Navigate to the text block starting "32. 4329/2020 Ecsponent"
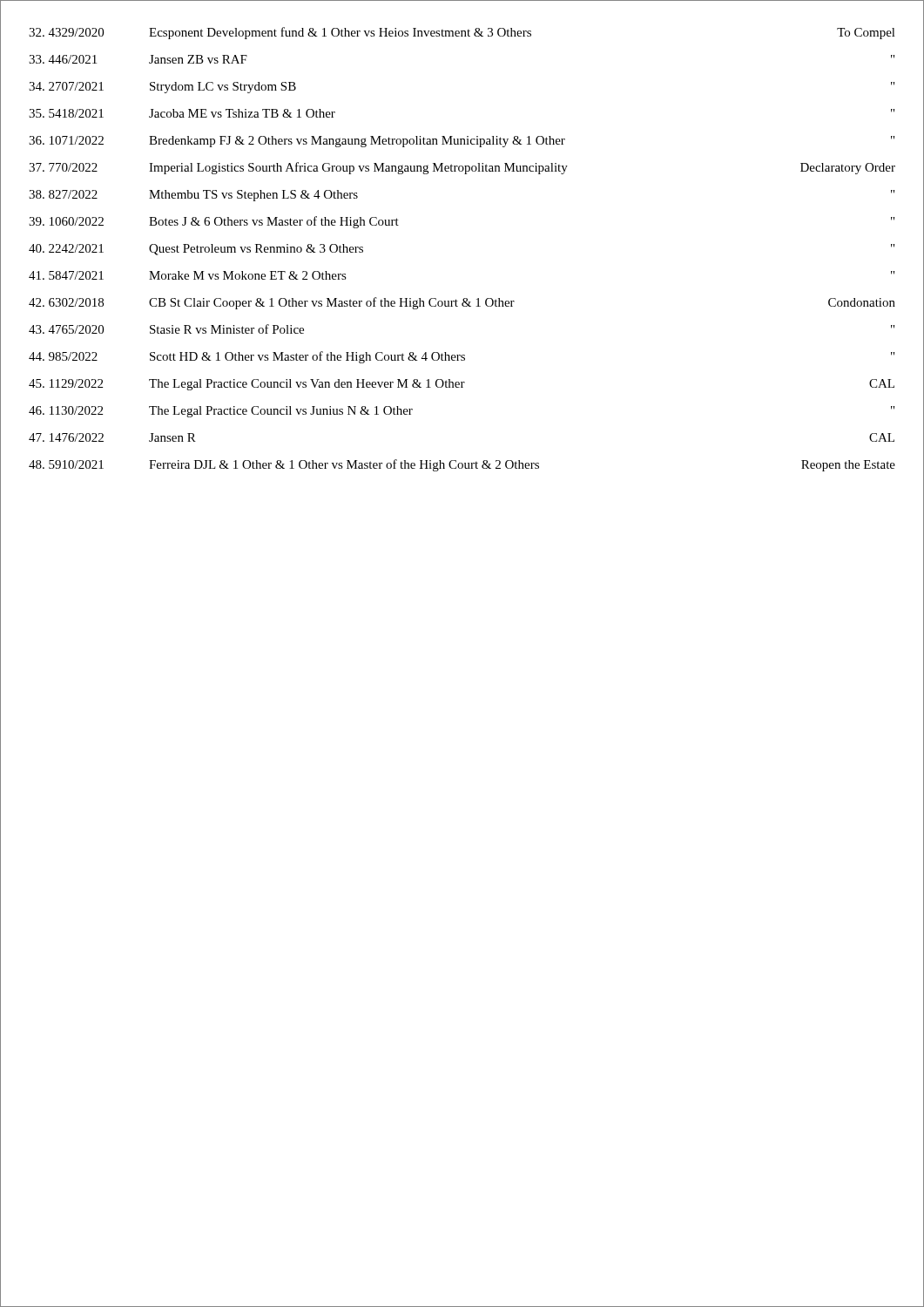 [462, 33]
